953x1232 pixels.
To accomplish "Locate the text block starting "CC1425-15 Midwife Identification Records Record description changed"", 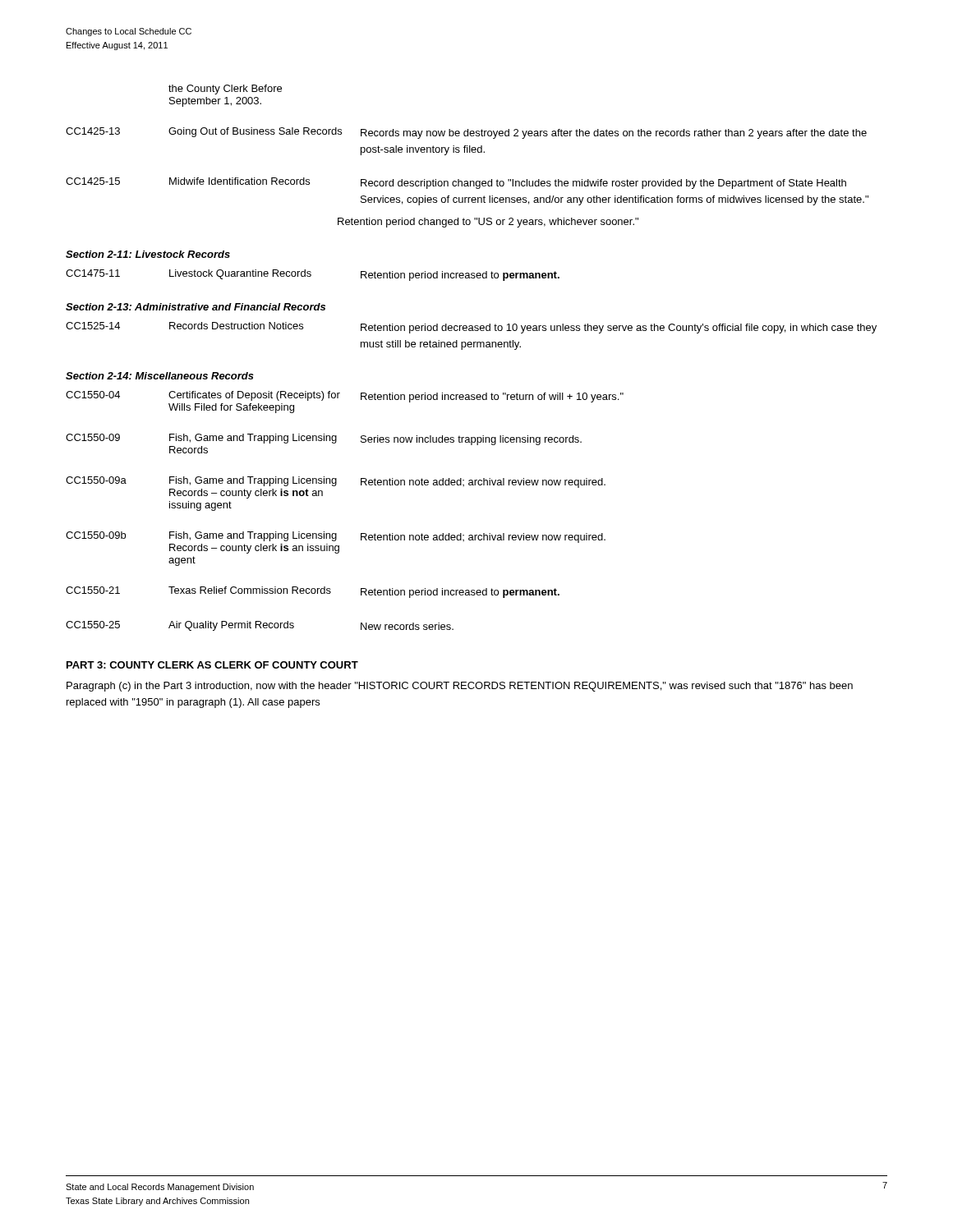I will (476, 191).
